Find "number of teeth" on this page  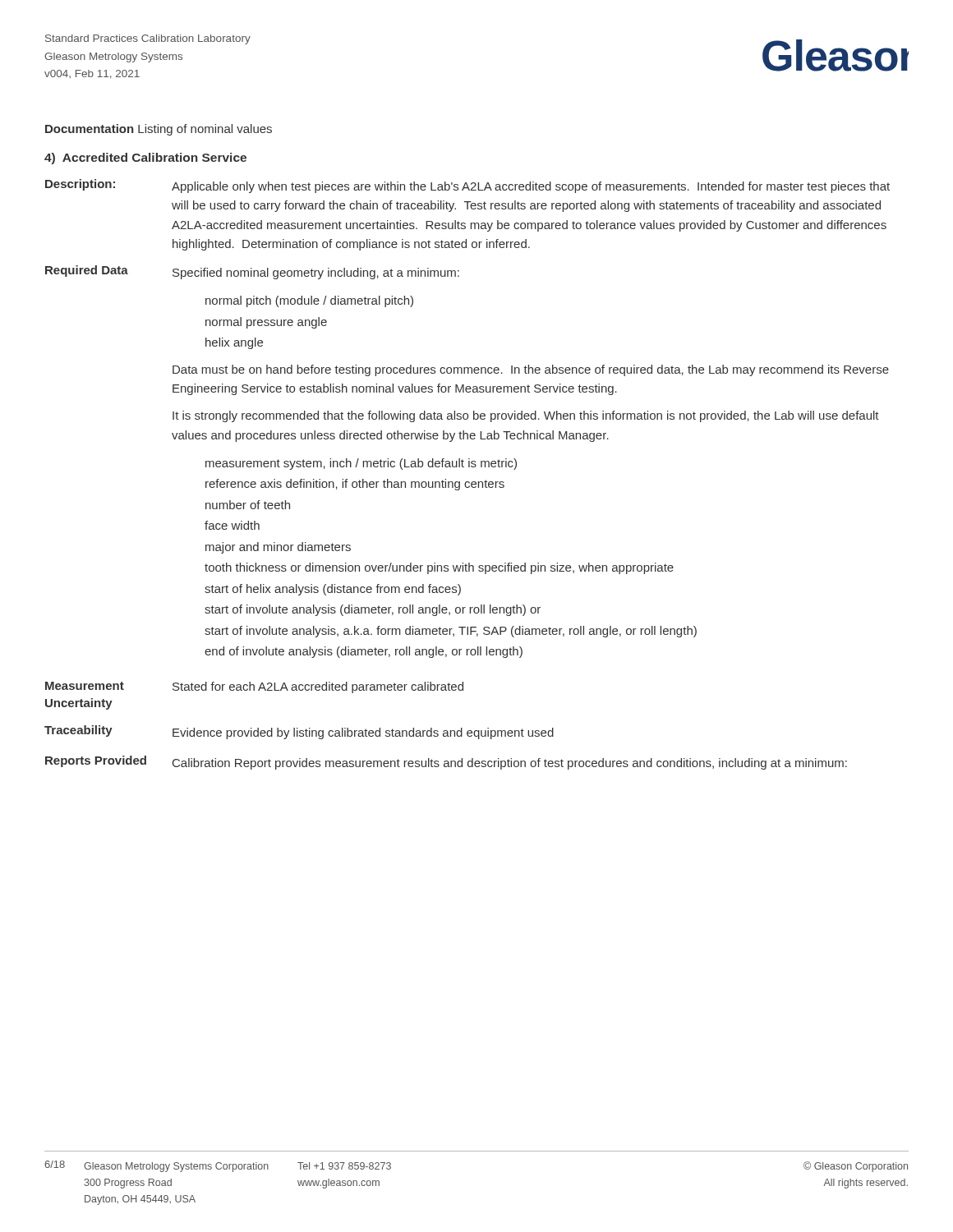pyautogui.click(x=248, y=505)
